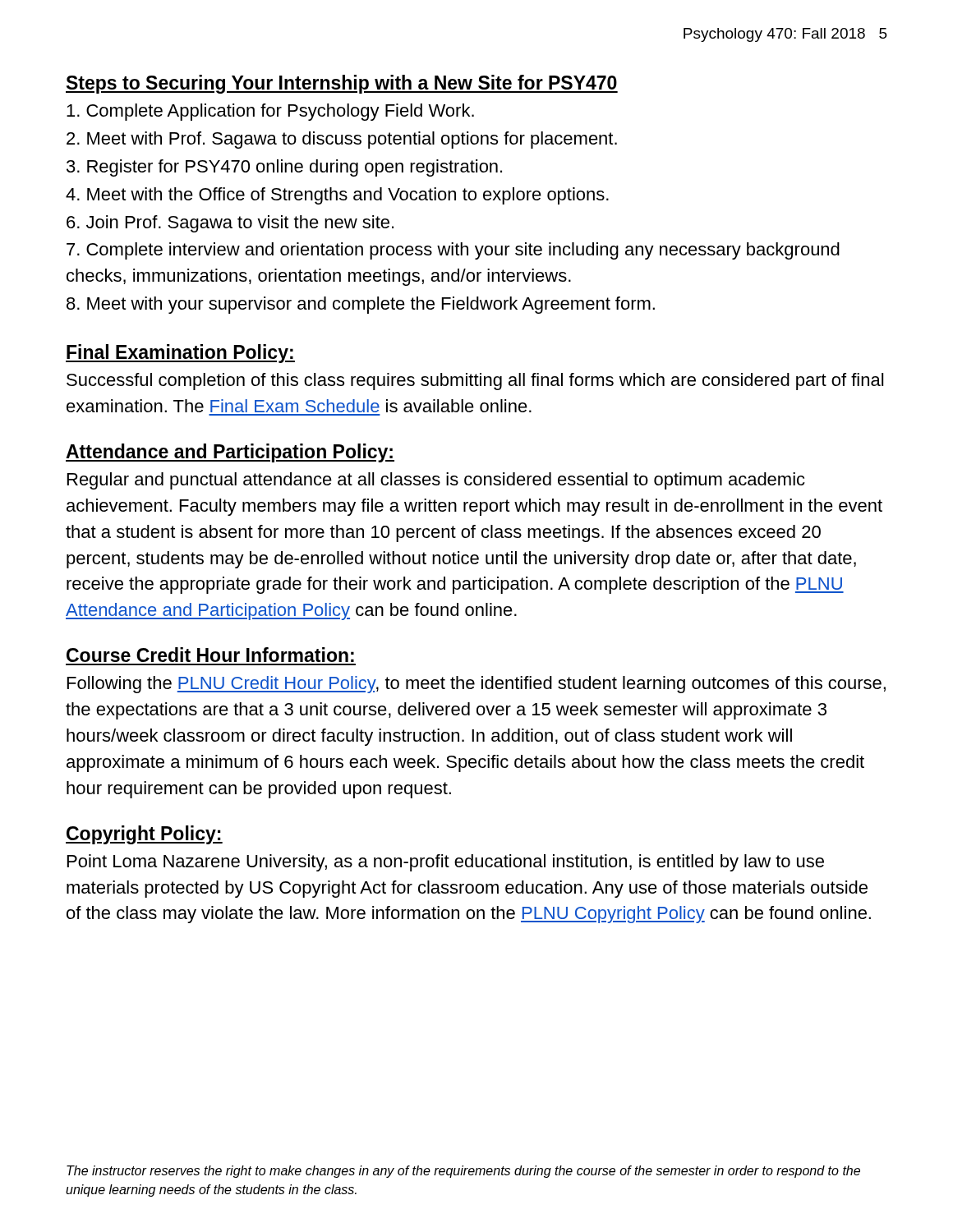Viewport: 953px width, 1232px height.
Task: Find the text block starting "Steps to Securing Your Internship with"
Action: click(342, 83)
